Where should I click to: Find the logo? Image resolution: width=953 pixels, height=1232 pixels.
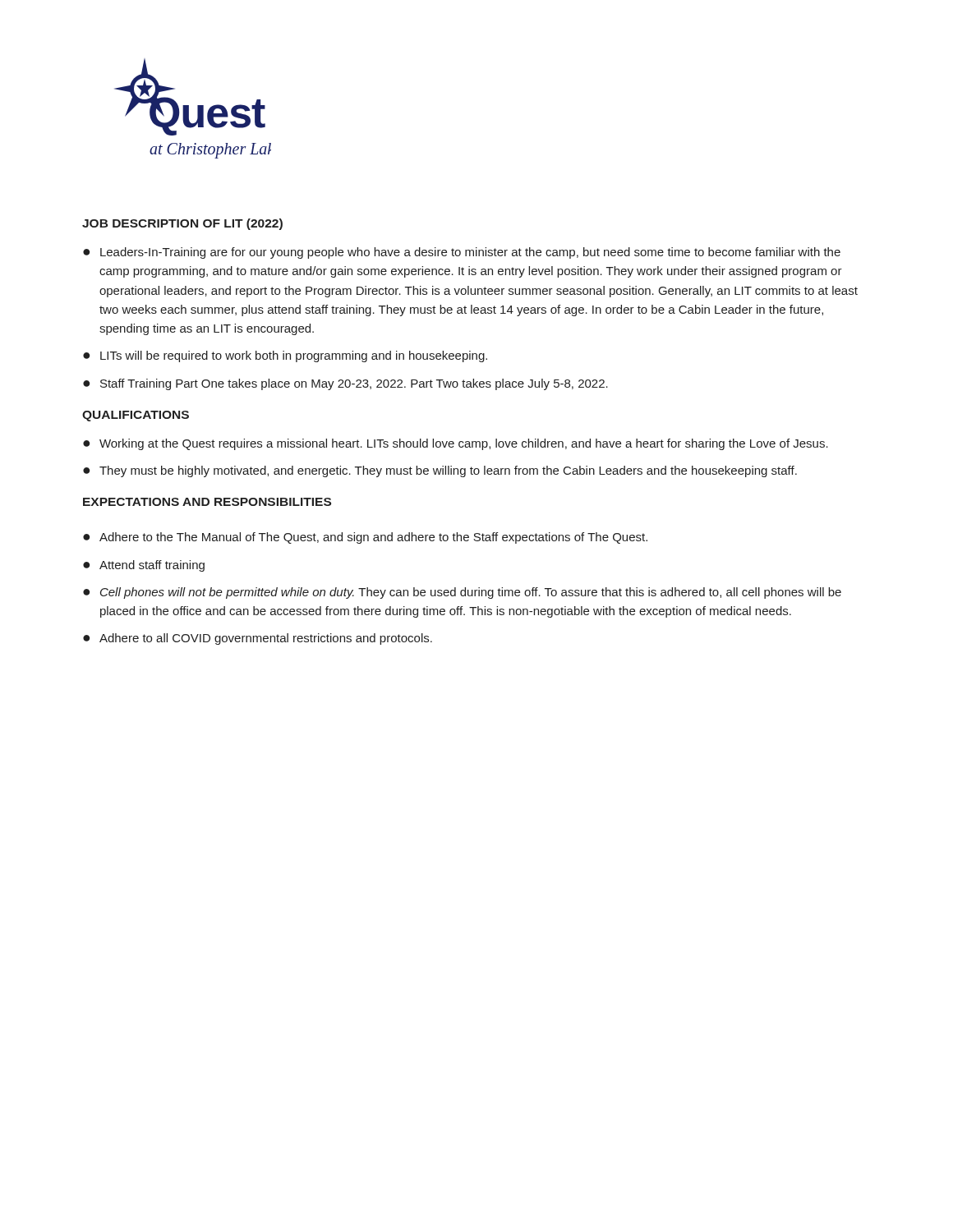[x=476, y=120]
